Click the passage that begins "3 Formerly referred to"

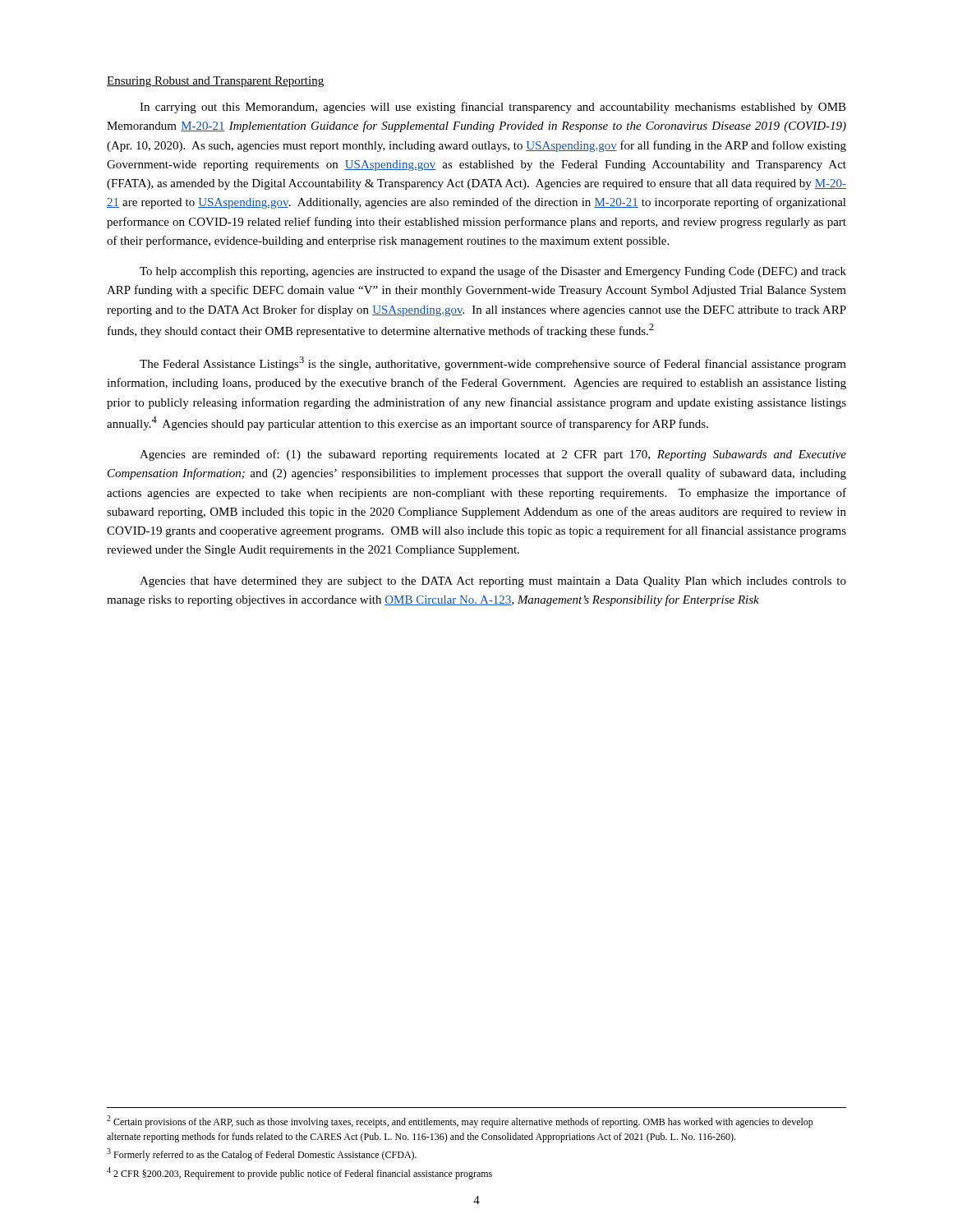[262, 1154]
